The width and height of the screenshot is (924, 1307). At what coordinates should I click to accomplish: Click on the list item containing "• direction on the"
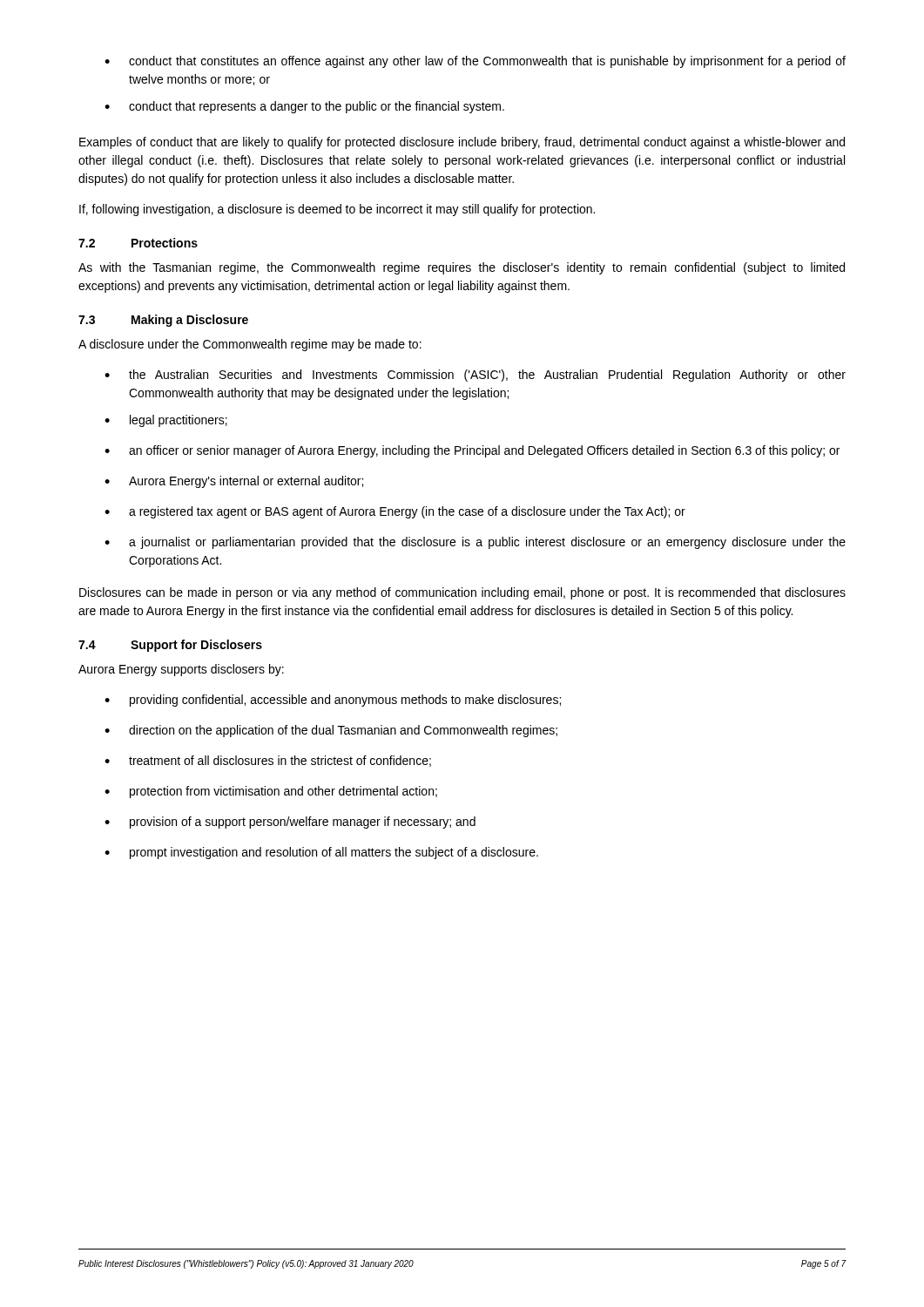(x=475, y=732)
